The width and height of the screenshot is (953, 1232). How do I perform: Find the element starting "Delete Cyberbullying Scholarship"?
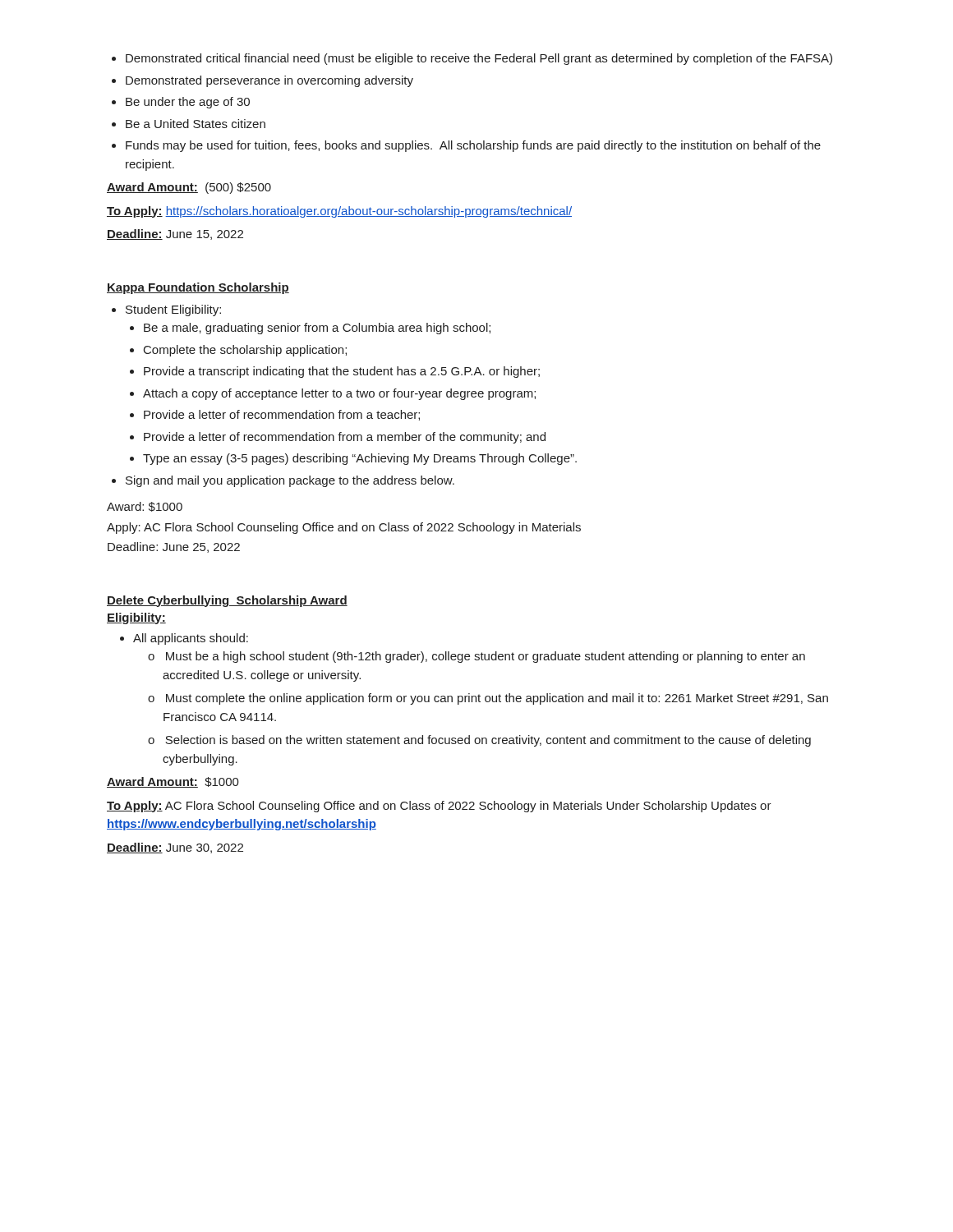[227, 600]
